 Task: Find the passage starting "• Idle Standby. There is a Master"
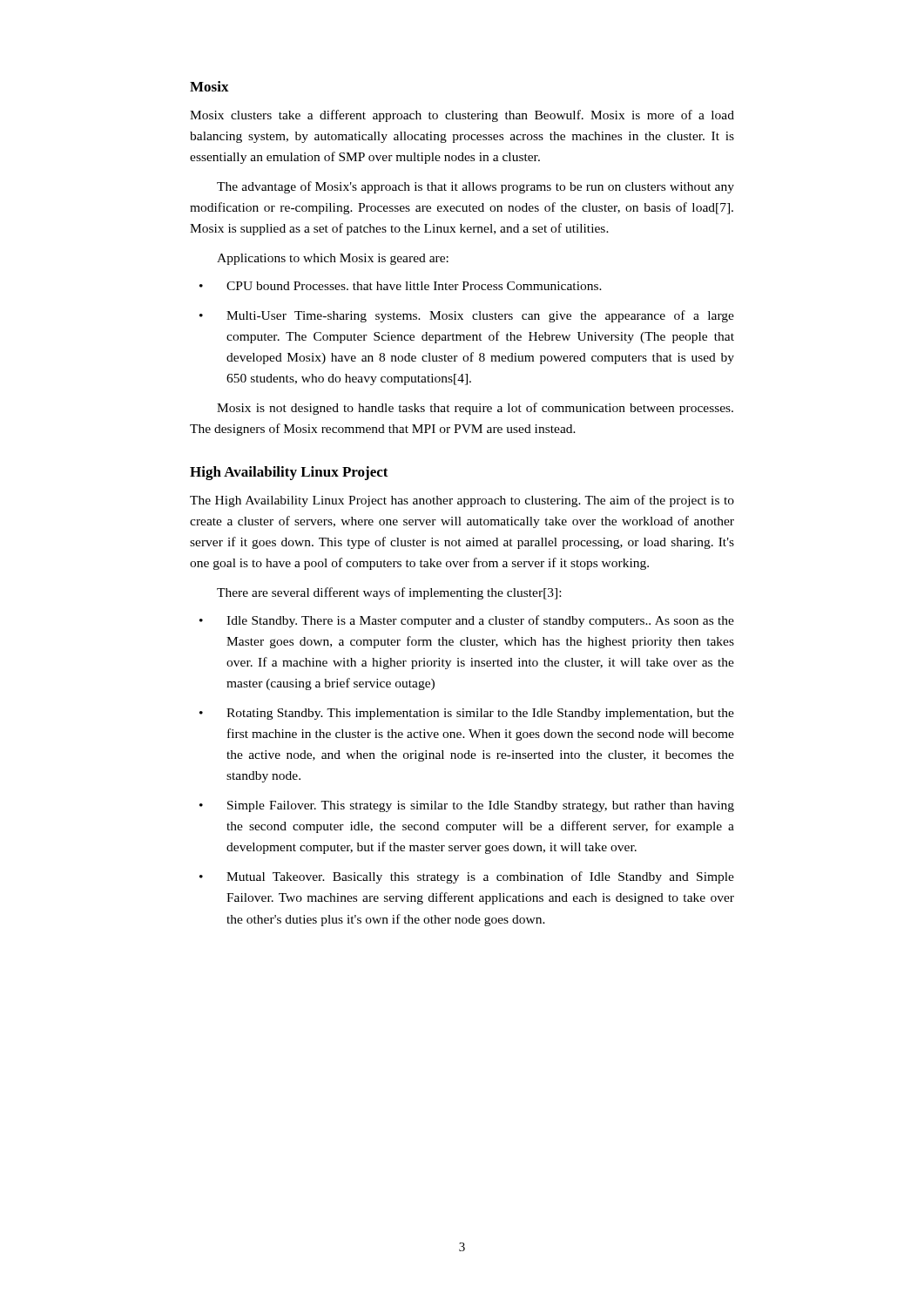462,652
